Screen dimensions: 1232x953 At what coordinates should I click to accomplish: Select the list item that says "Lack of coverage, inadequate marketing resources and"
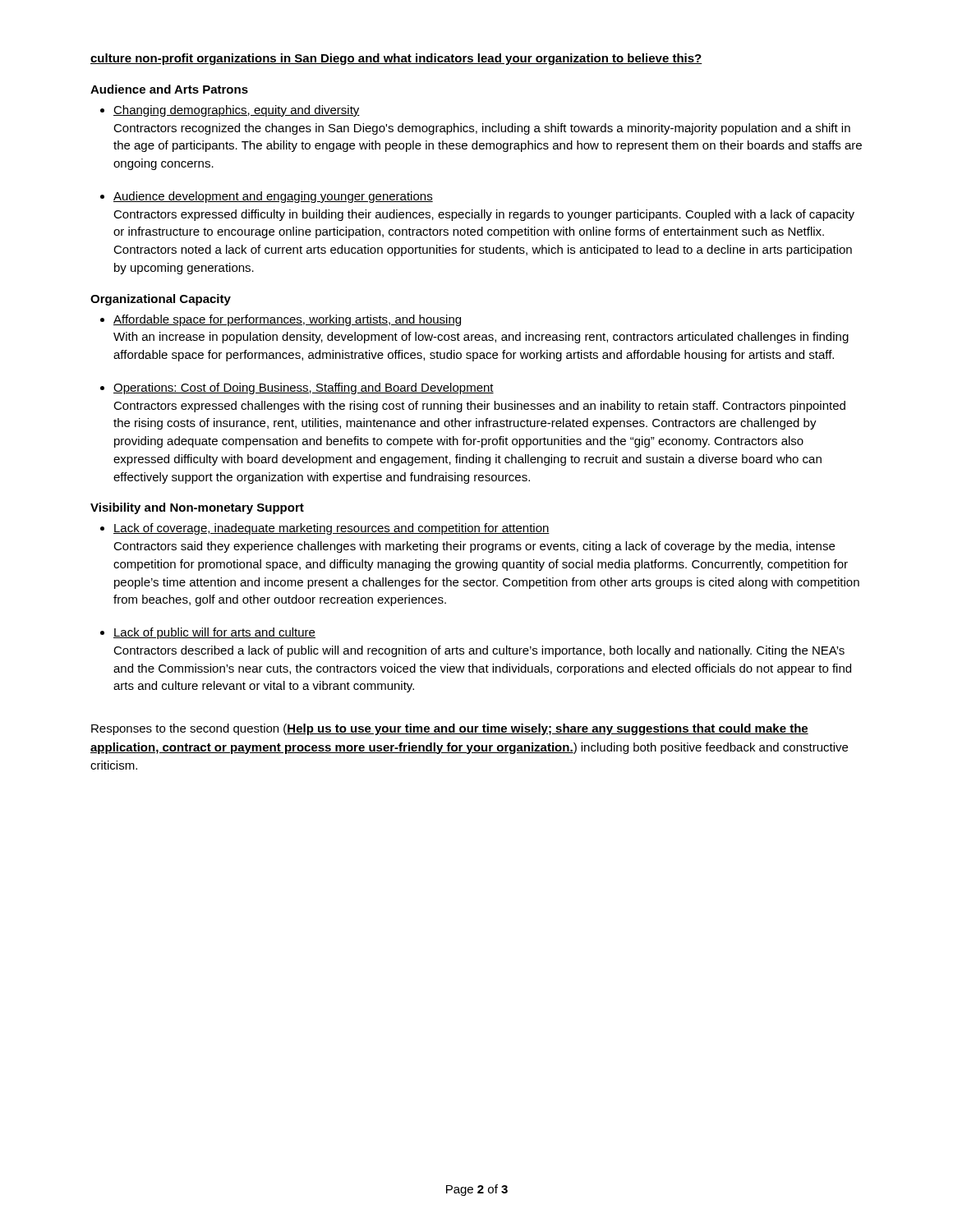point(487,564)
